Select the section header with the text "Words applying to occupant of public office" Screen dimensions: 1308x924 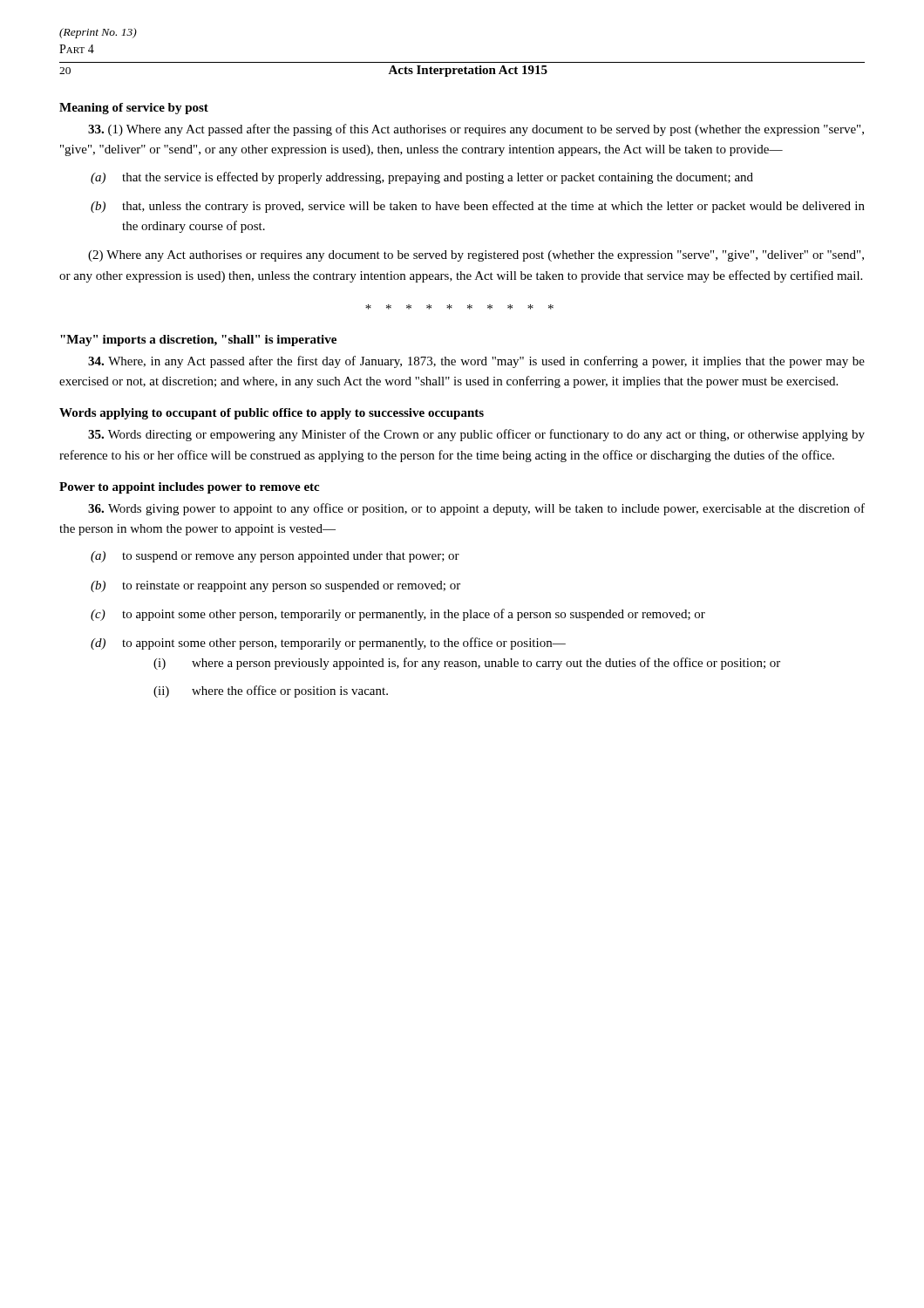coord(272,413)
